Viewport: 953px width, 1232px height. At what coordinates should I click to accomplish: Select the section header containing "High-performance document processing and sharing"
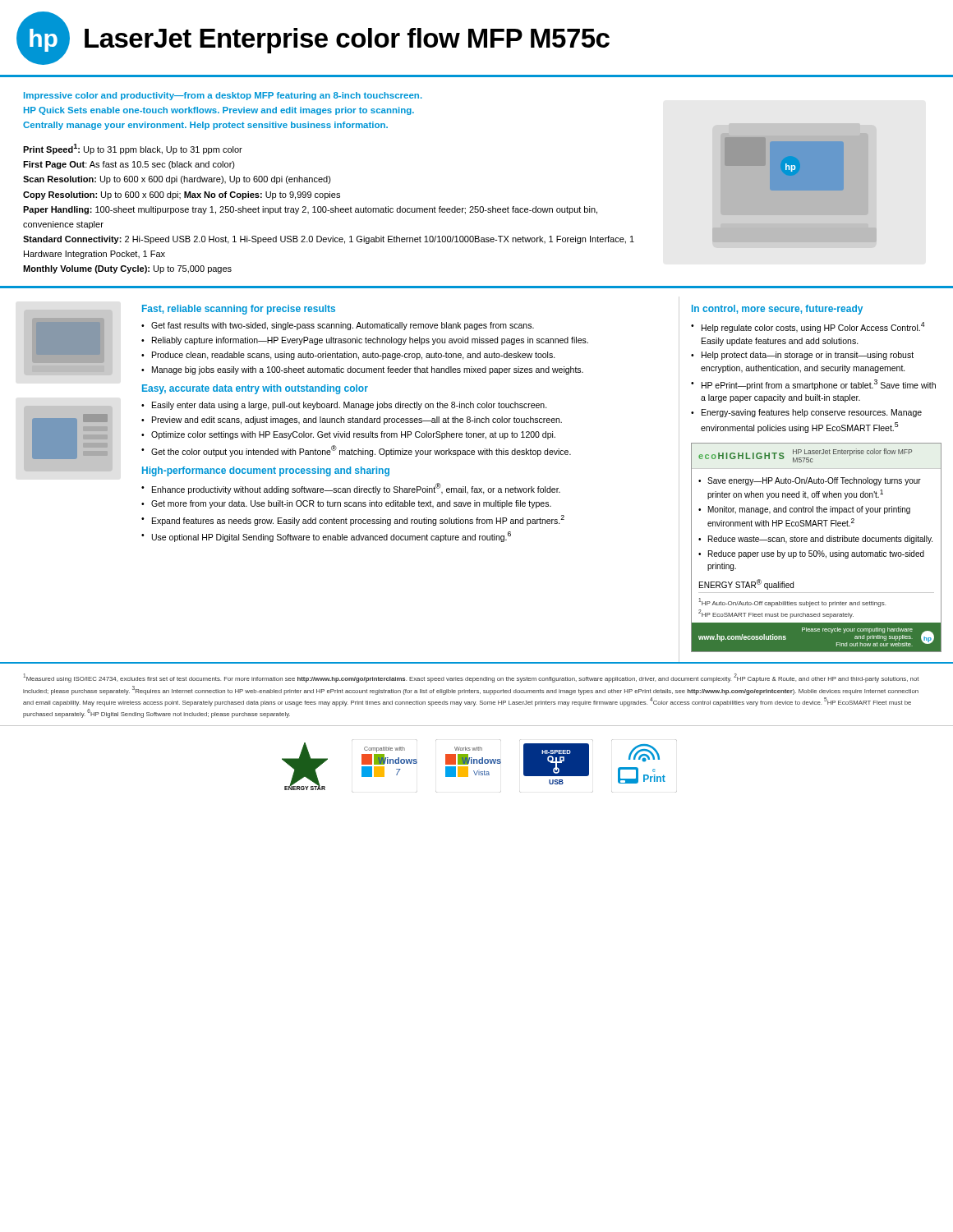click(x=266, y=471)
